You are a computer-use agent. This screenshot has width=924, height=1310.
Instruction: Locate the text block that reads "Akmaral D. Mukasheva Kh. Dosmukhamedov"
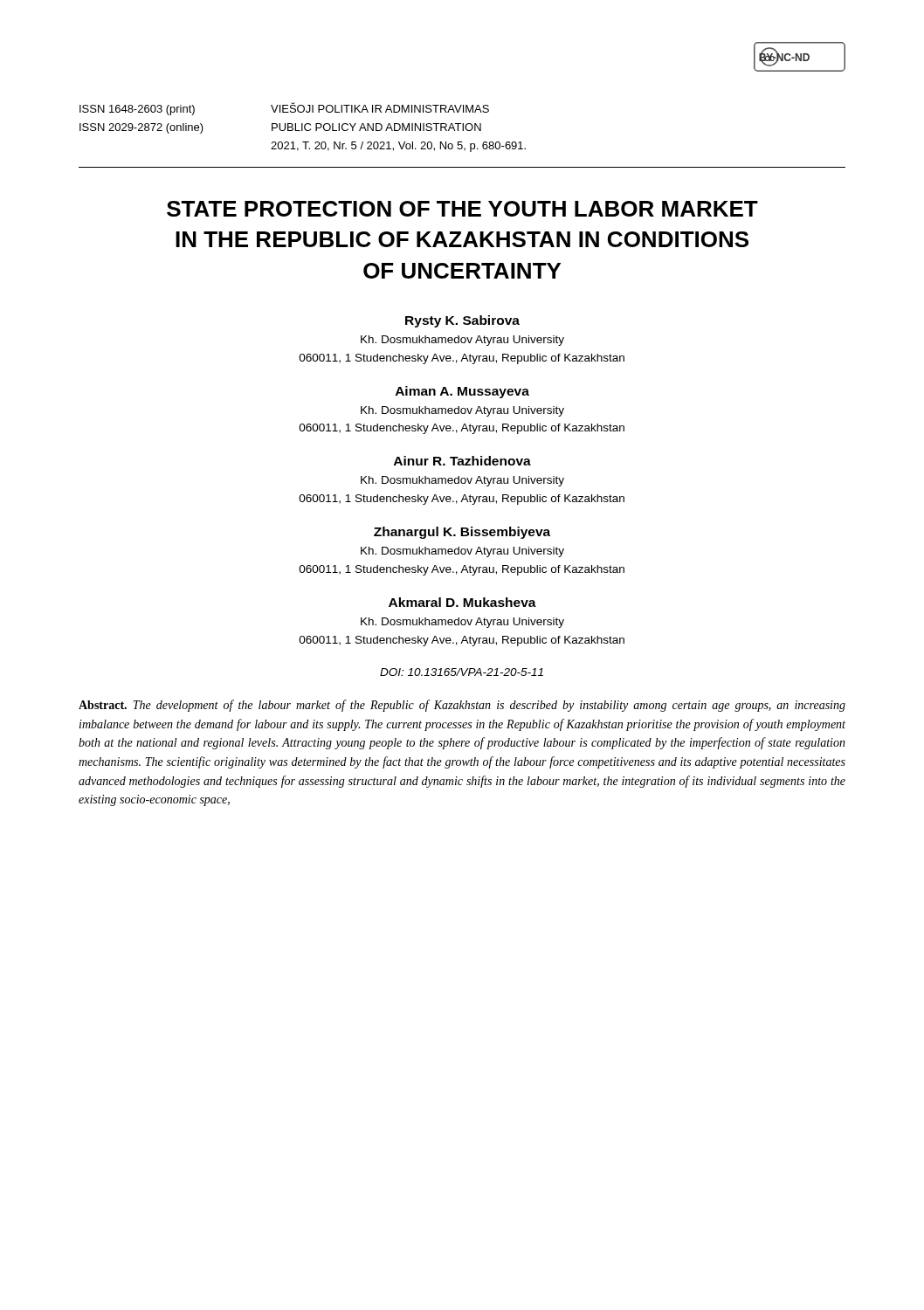[462, 622]
